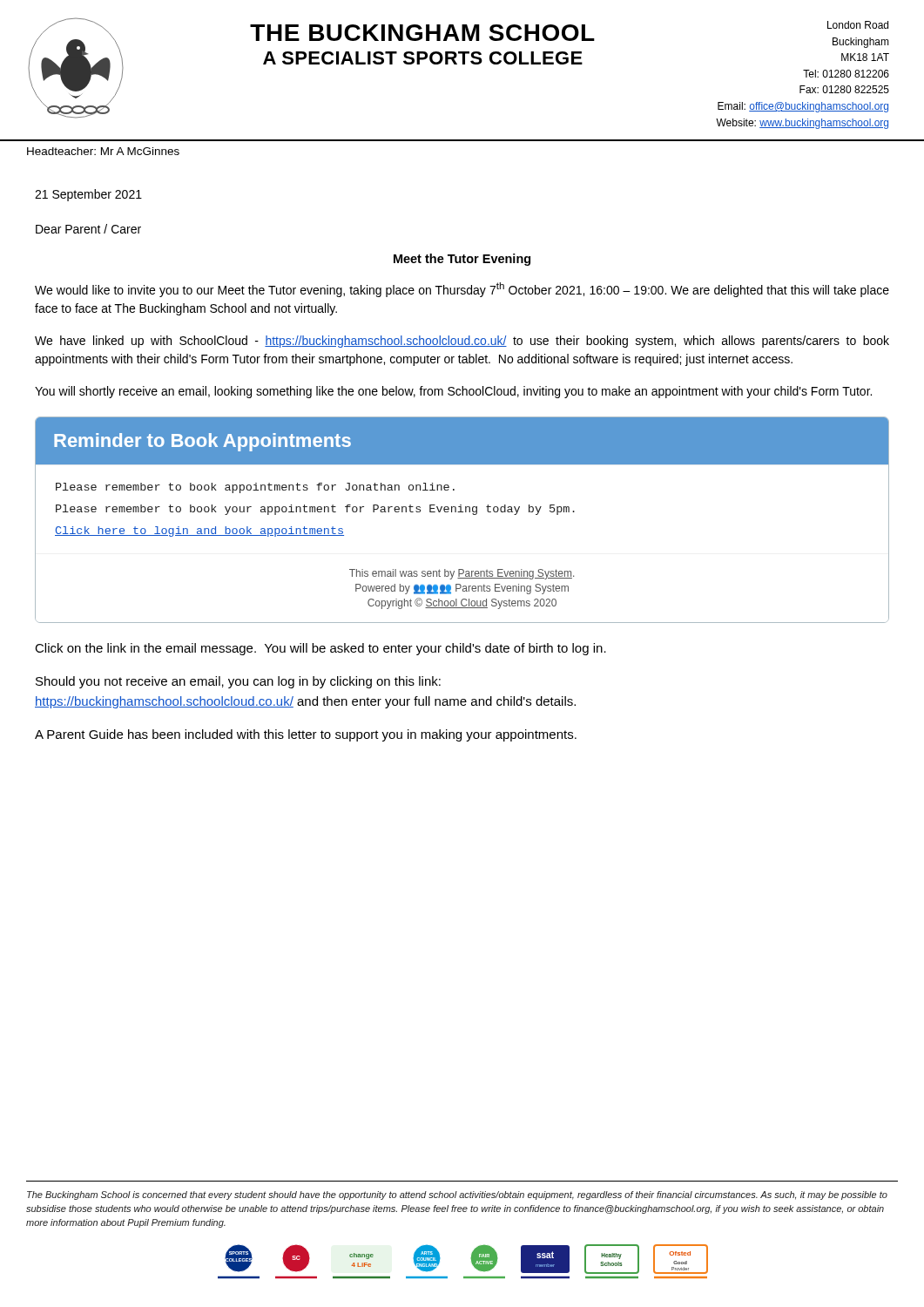The height and width of the screenshot is (1307, 924).
Task: Where is the passage that starts "The Buckingham School is concerned that every"?
Action: (x=457, y=1209)
